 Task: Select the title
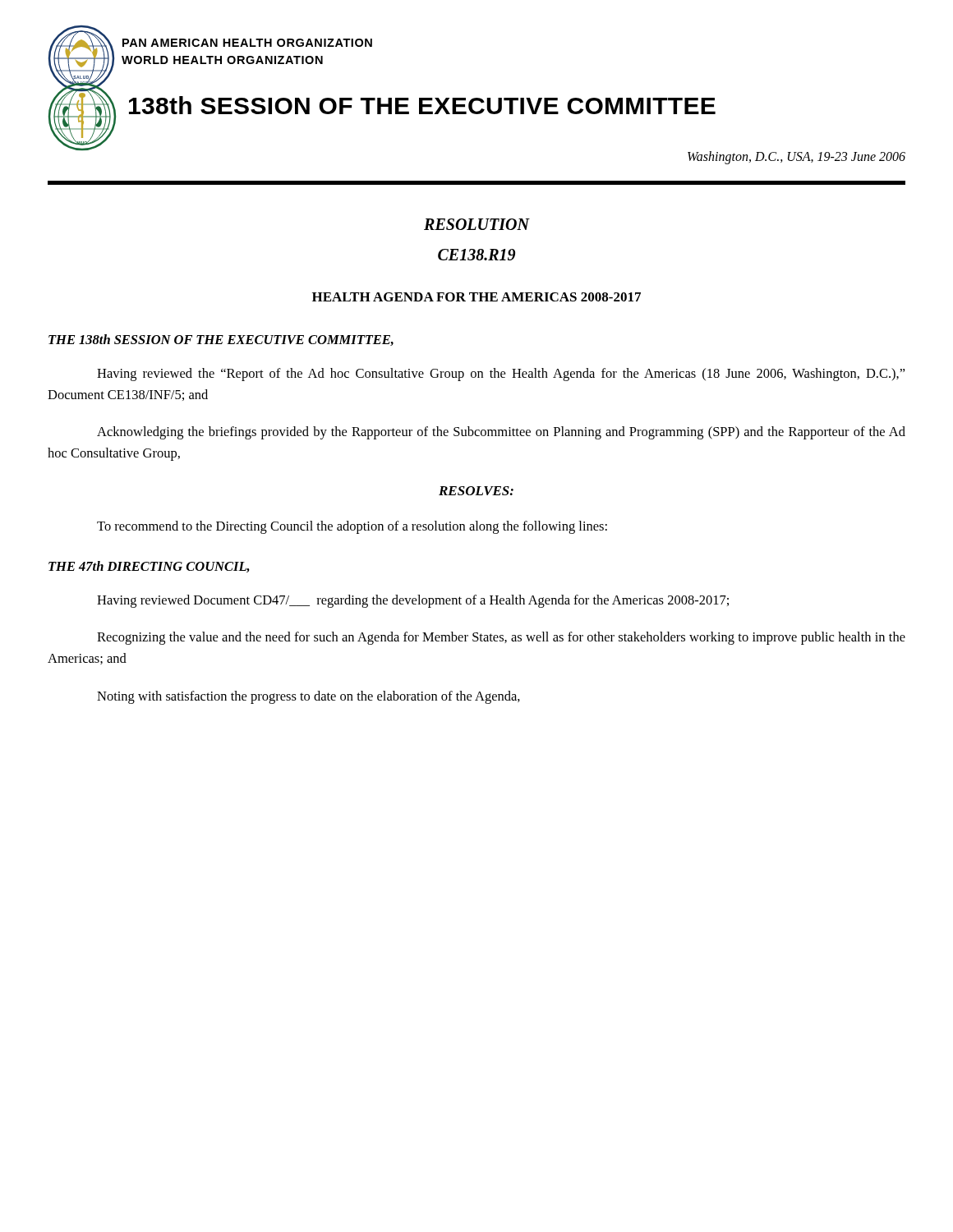click(422, 106)
